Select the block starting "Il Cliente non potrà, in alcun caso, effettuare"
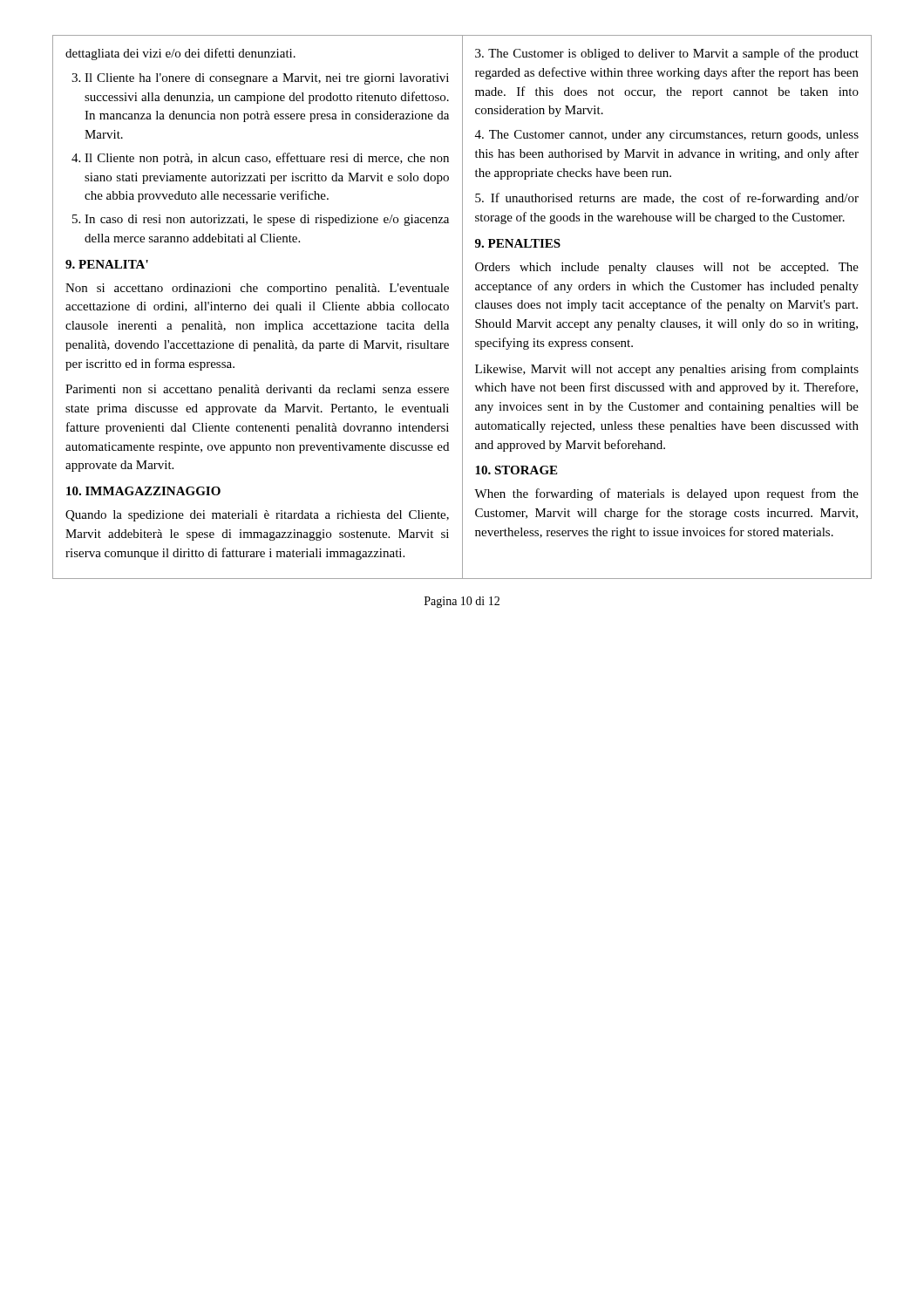Screen dimensions: 1308x924 [267, 177]
